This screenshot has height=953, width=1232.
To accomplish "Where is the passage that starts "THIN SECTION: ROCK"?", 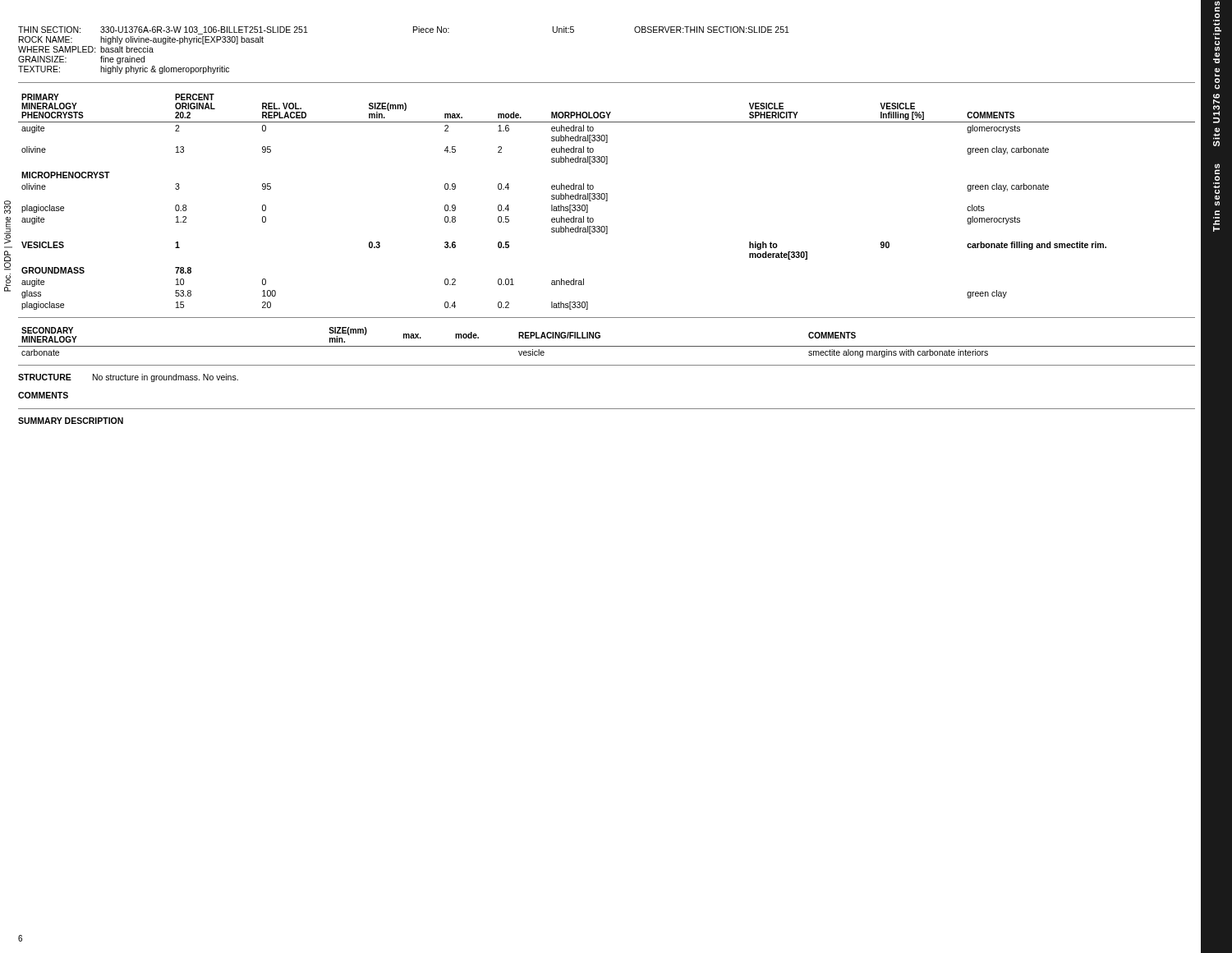I will pyautogui.click(x=49, y=30).
